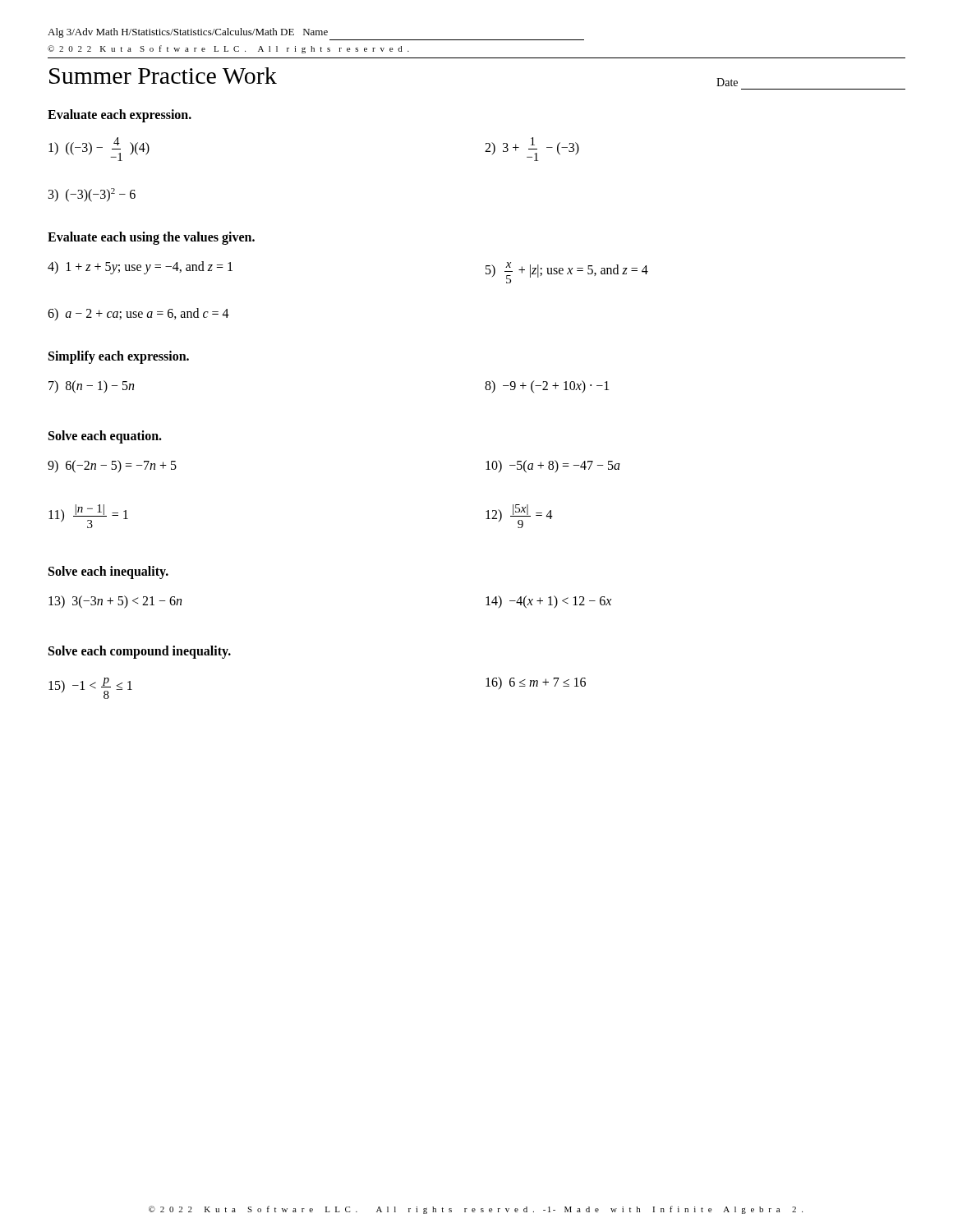953x1232 pixels.
Task: Click on the section header with the text "Evaluate each expression."
Action: [x=120, y=115]
